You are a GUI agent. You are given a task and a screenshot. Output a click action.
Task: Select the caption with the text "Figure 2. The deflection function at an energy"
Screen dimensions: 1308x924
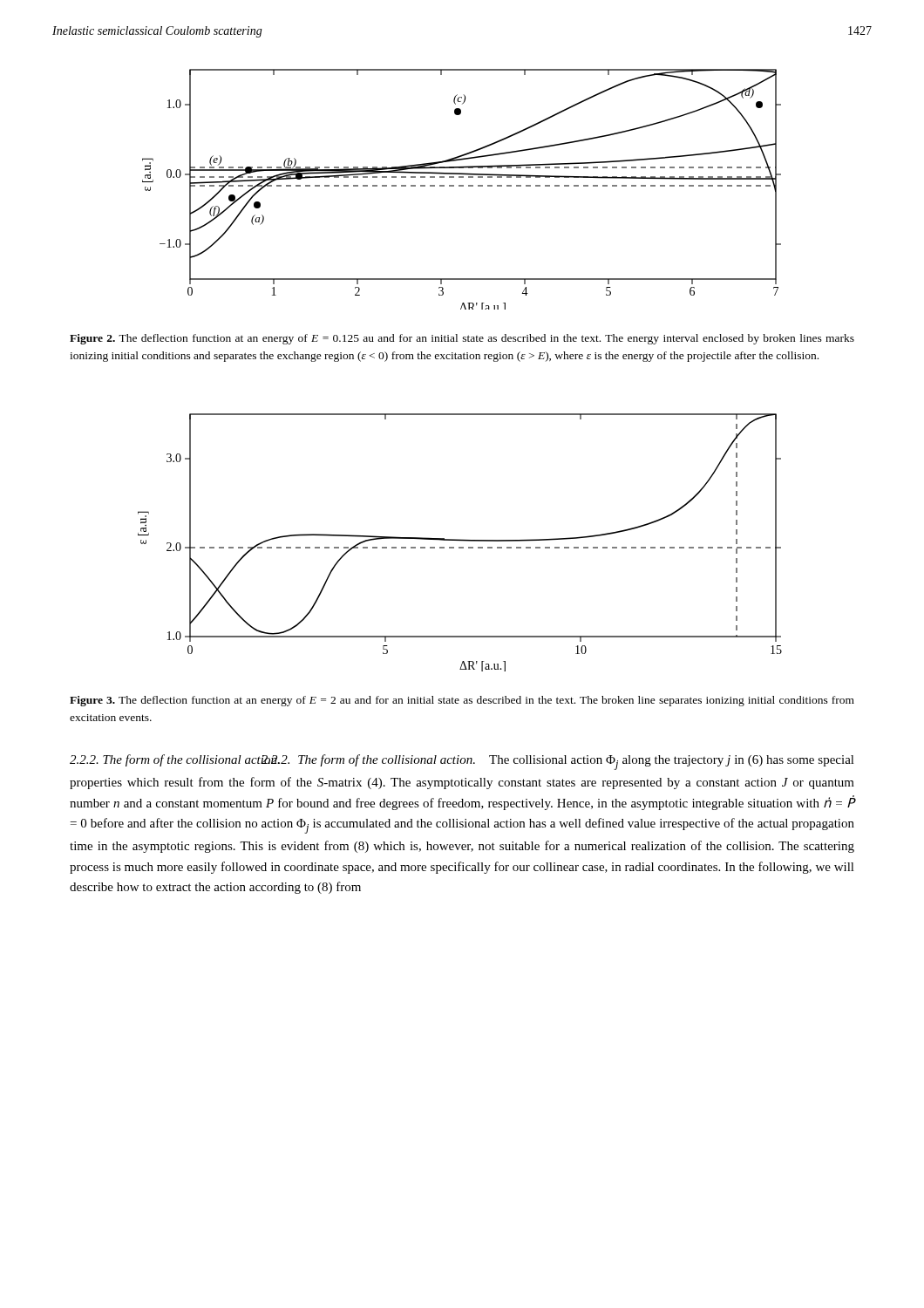click(462, 346)
